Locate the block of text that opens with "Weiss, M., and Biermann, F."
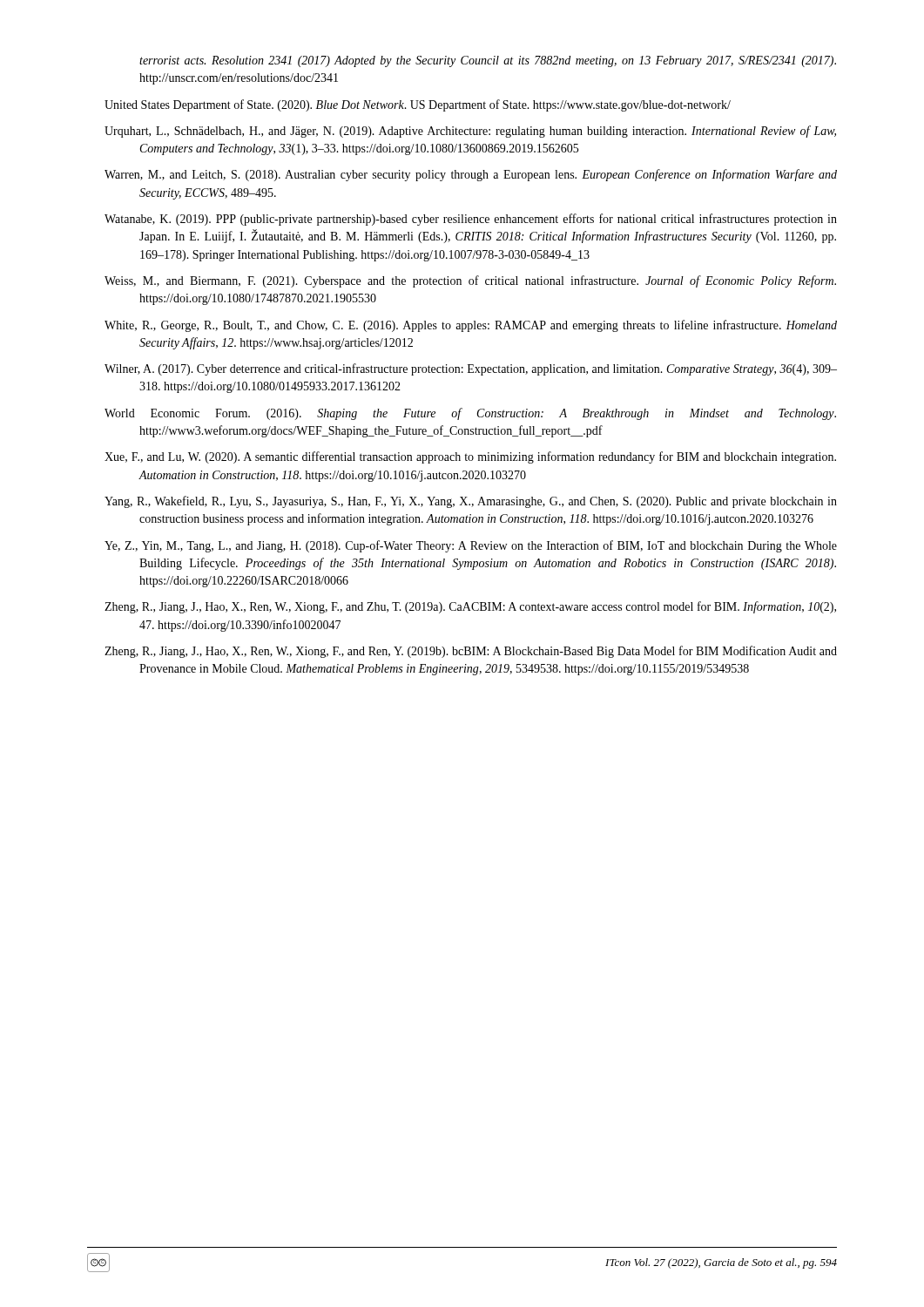Viewport: 924px width, 1307px height. click(471, 290)
